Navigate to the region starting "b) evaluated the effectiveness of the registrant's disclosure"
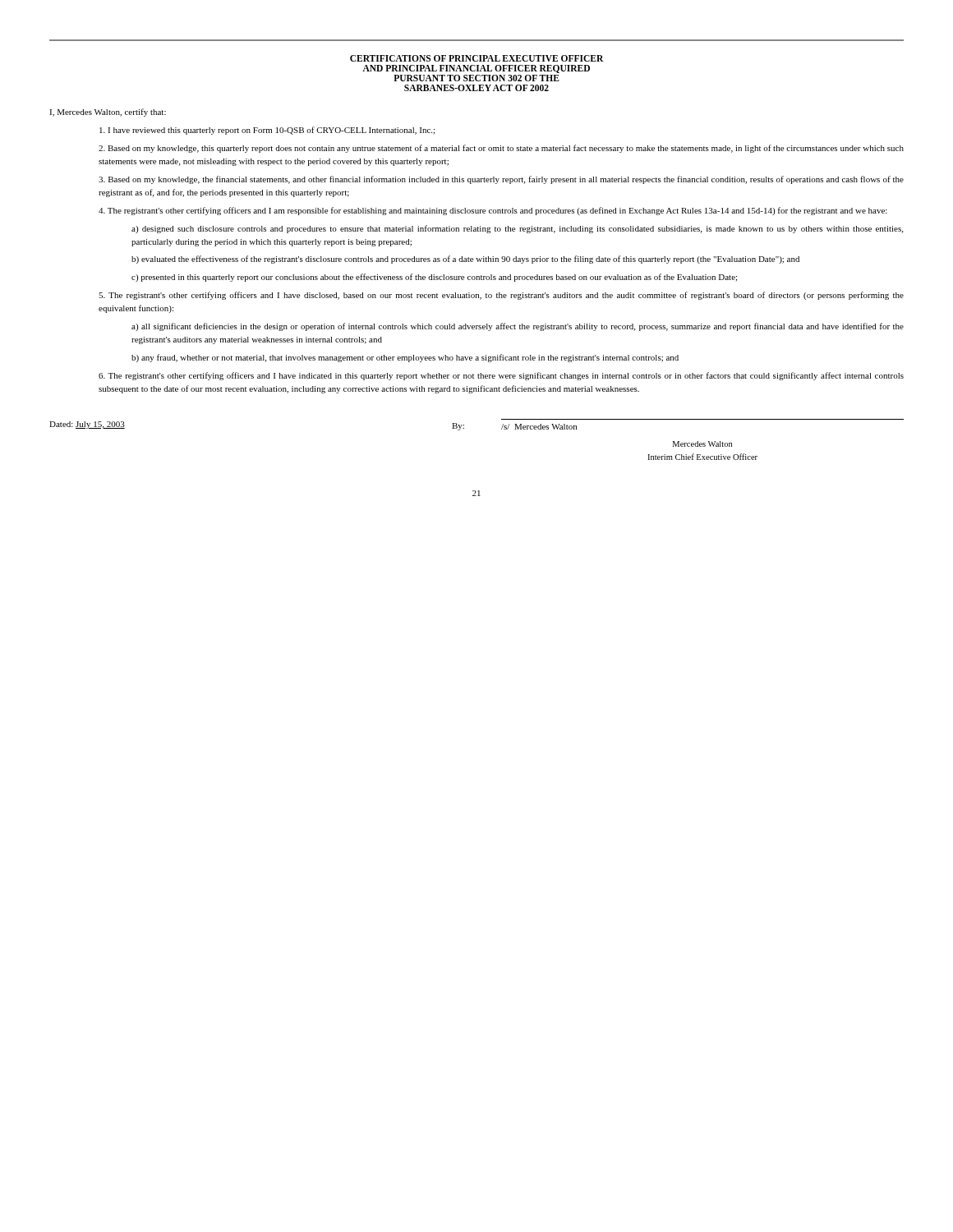Image resolution: width=953 pixels, height=1232 pixels. click(x=466, y=259)
